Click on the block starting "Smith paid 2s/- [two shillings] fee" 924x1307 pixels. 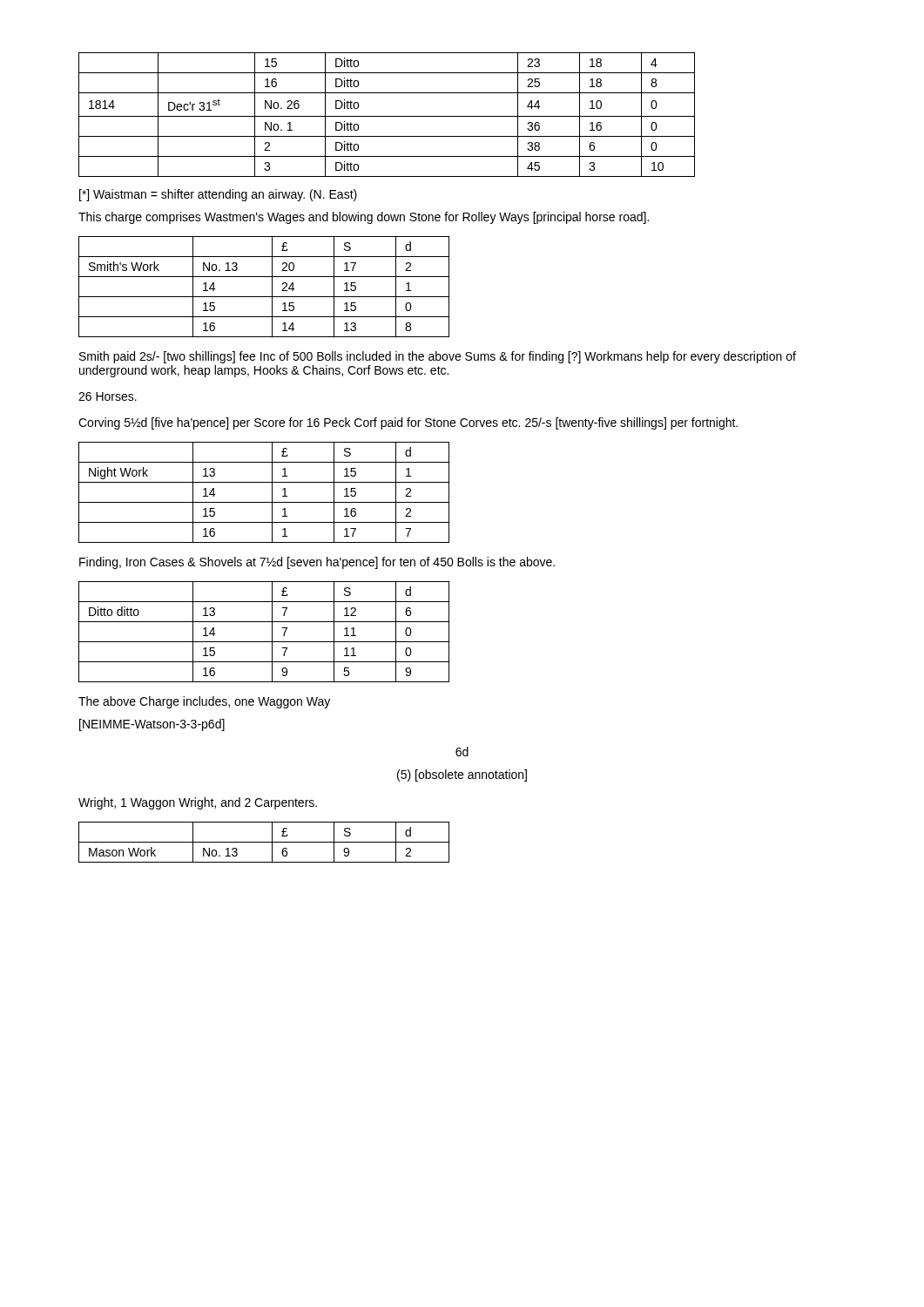coord(437,363)
